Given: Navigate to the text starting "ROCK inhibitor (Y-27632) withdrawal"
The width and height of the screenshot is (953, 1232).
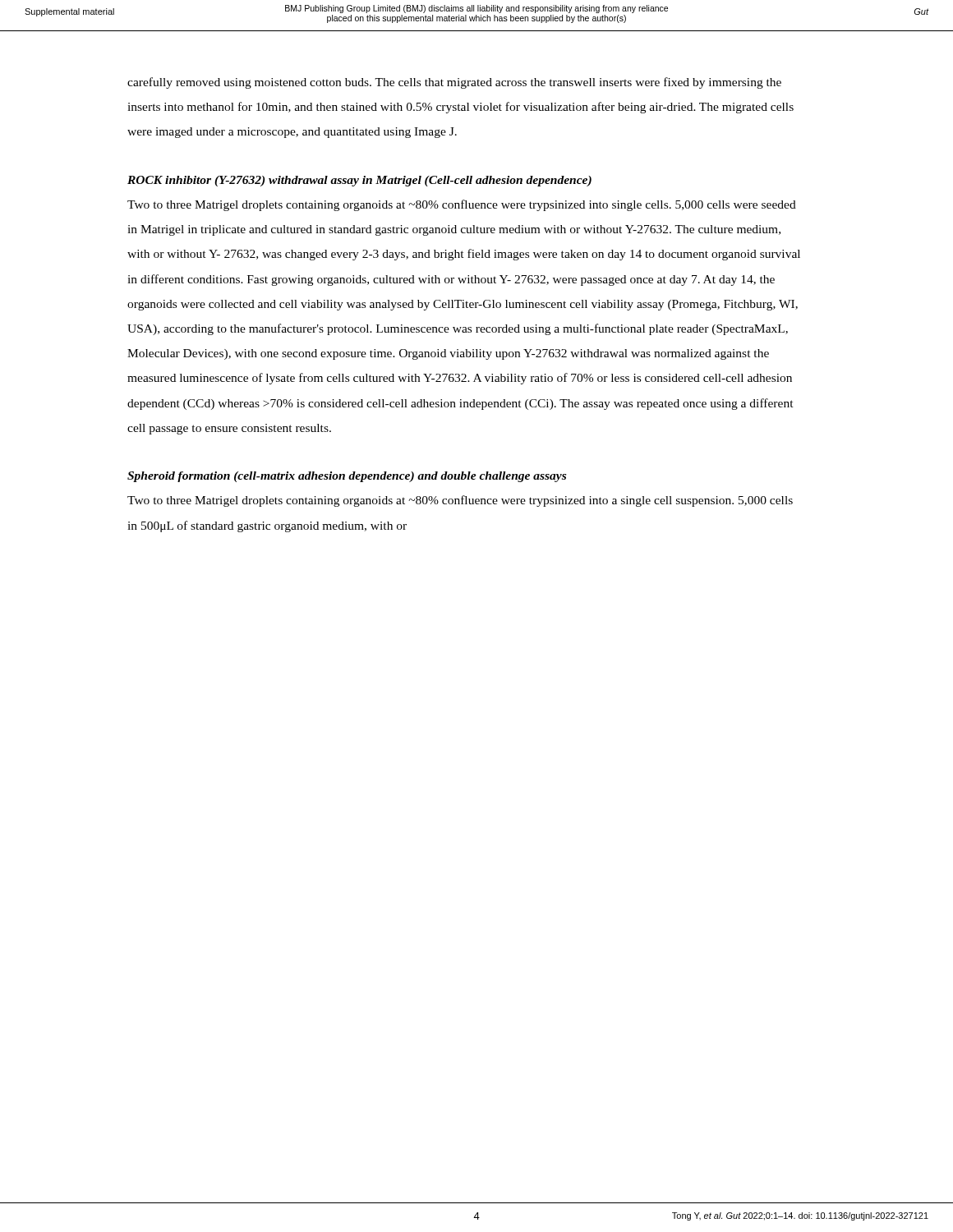Looking at the screenshot, I should [x=464, y=180].
